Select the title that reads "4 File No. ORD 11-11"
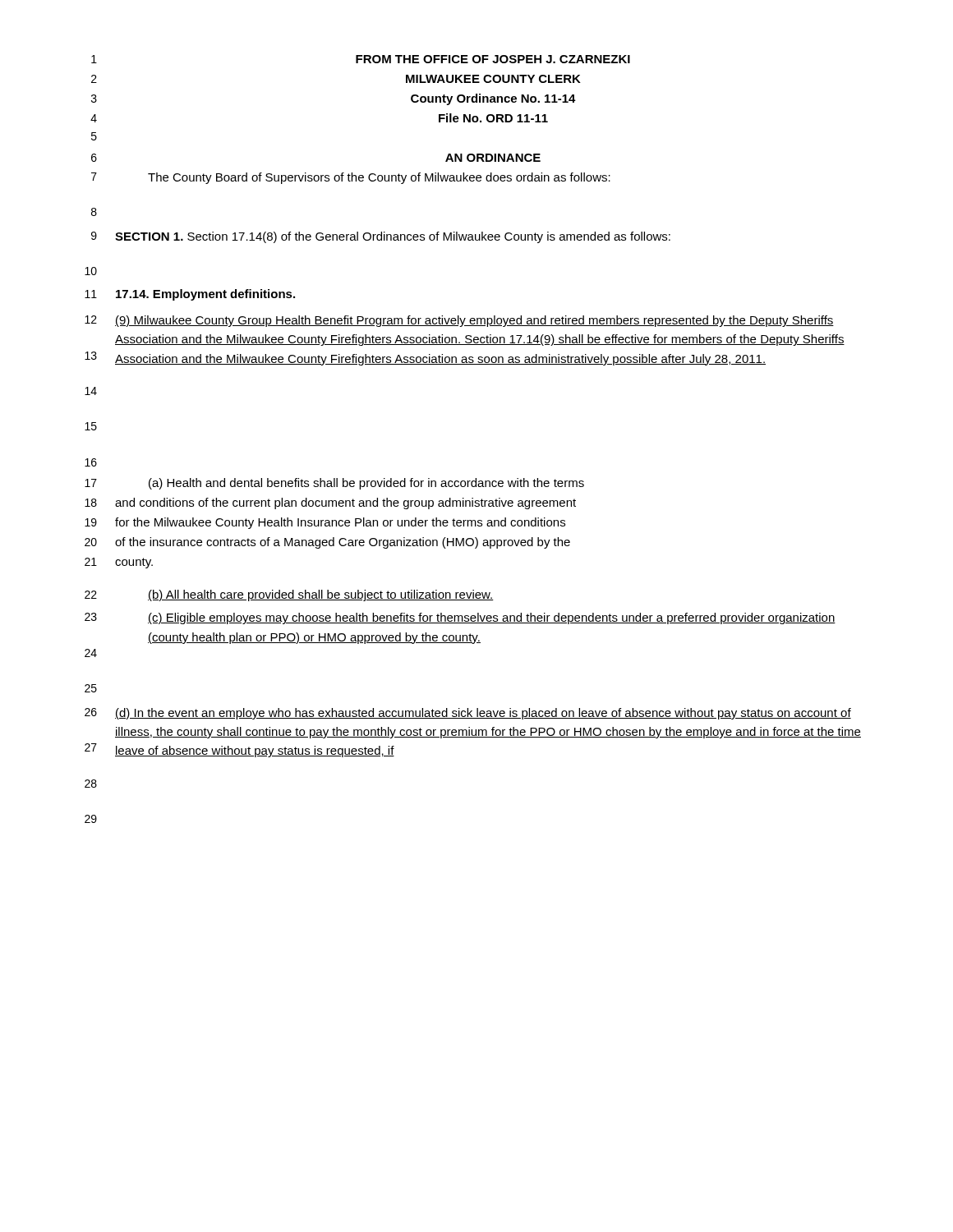Viewport: 953px width, 1232px height. [x=468, y=118]
